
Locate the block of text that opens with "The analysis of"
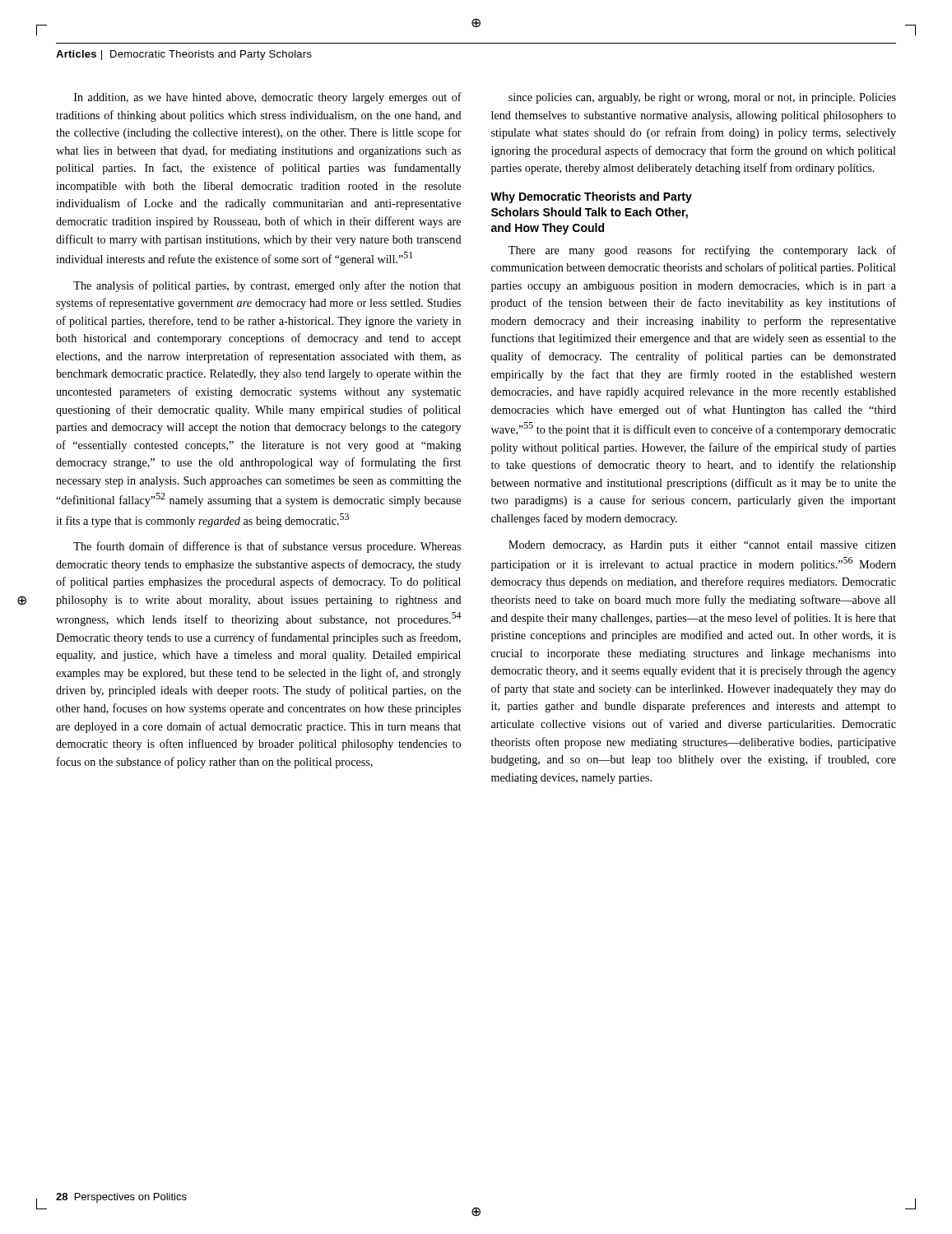[259, 403]
